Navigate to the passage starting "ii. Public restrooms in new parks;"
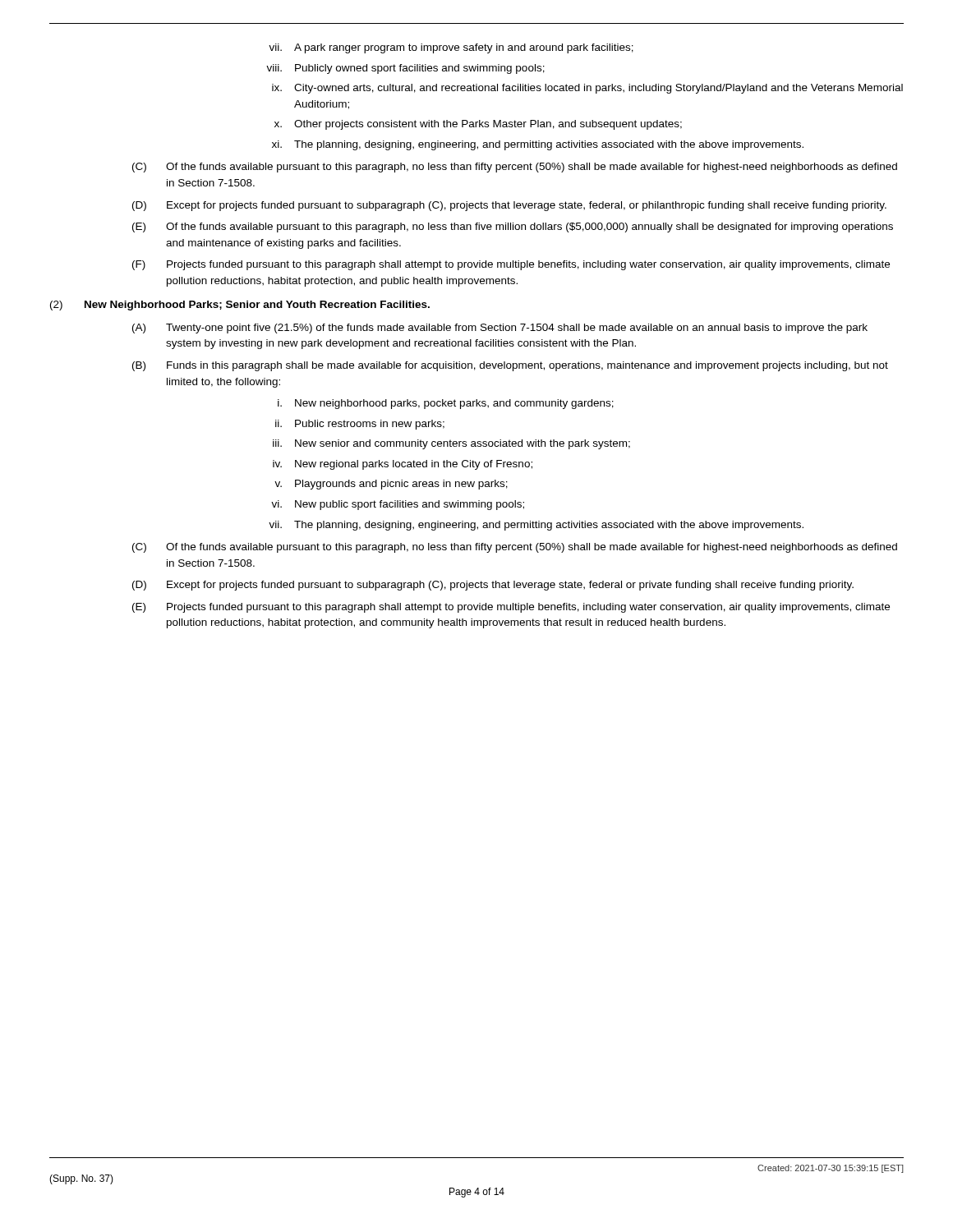Screen dimensions: 1232x953 (x=360, y=425)
